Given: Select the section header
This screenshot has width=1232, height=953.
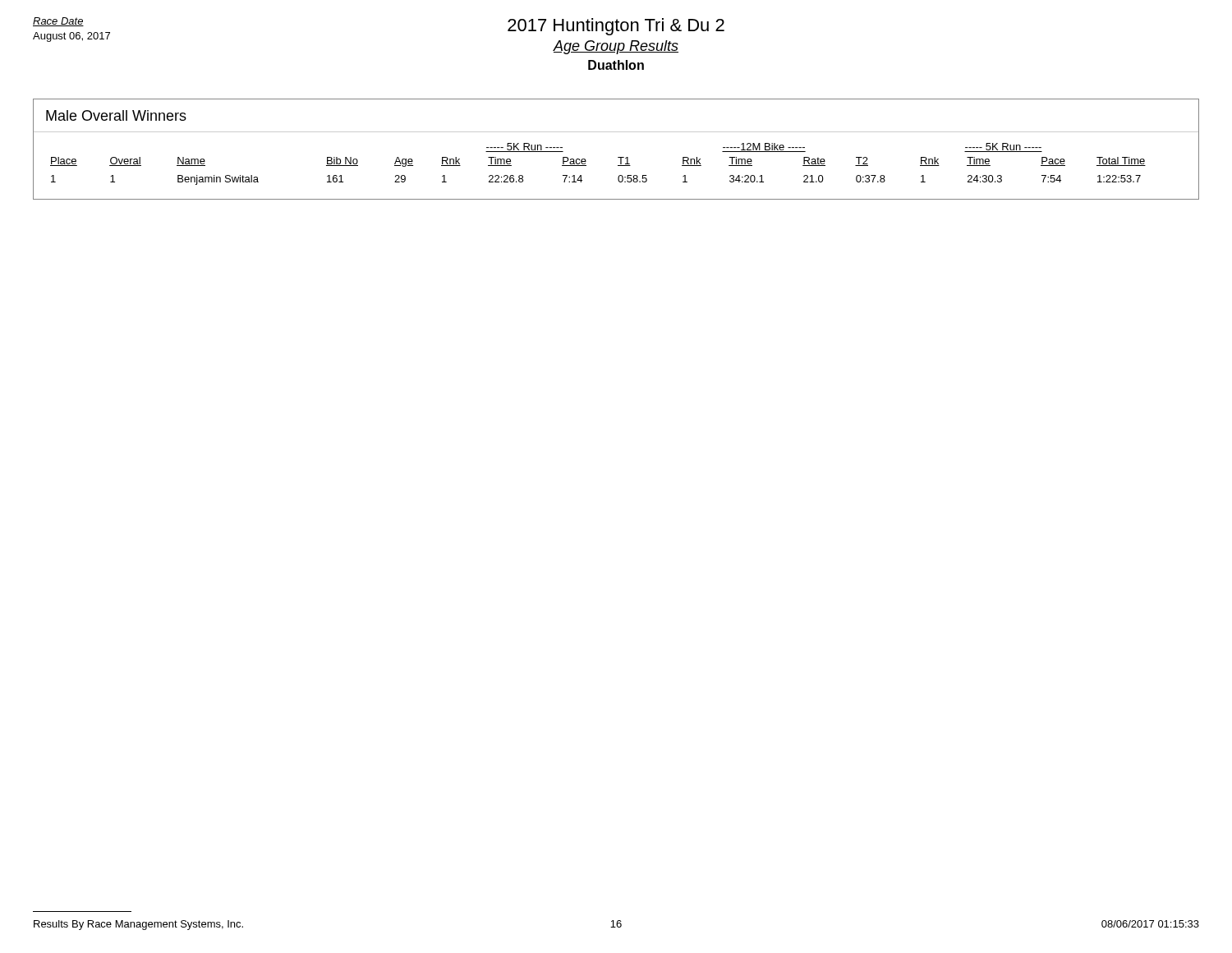Looking at the screenshot, I should coord(116,116).
